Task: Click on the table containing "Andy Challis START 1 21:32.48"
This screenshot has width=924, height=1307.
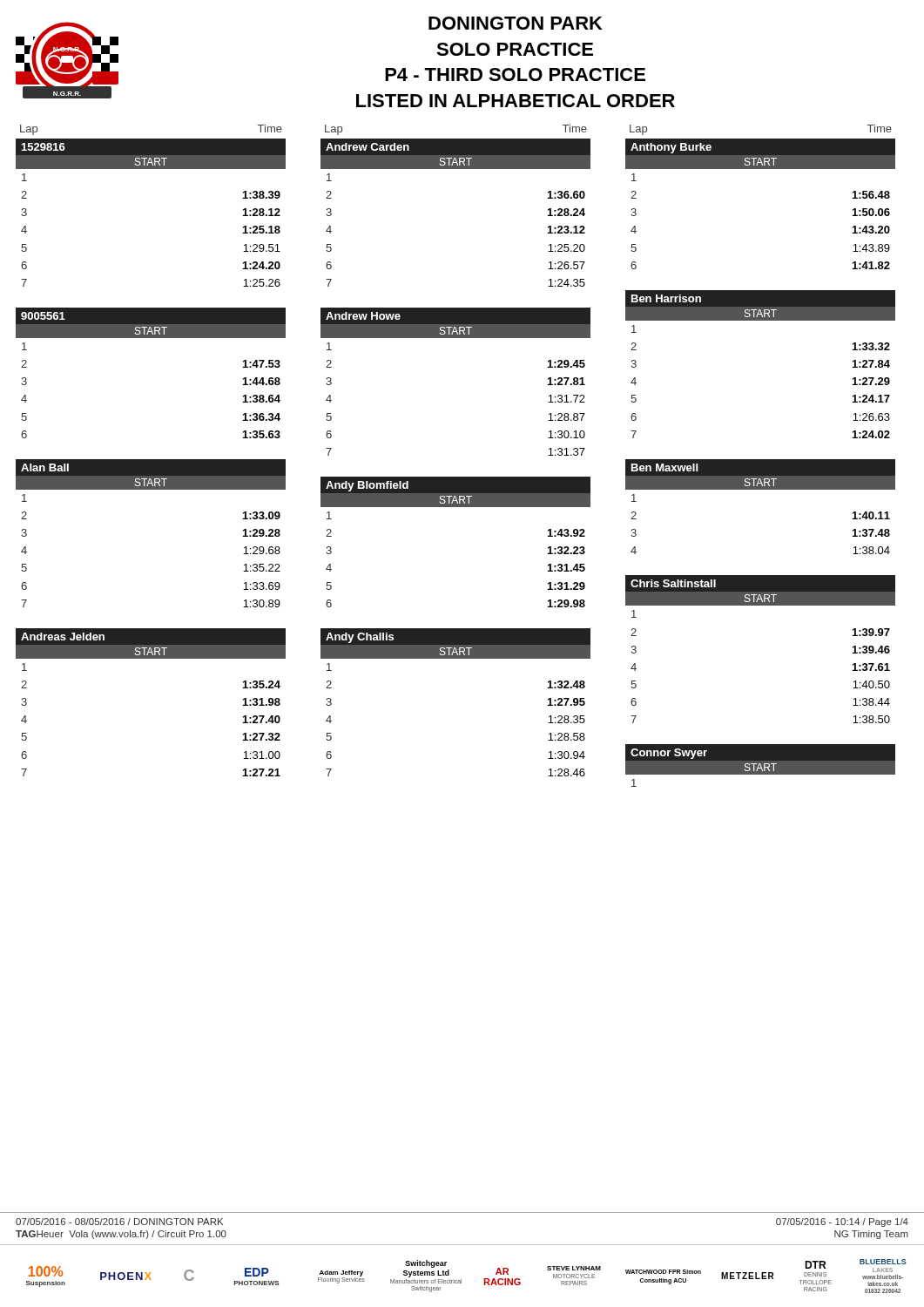Action: [x=455, y=705]
